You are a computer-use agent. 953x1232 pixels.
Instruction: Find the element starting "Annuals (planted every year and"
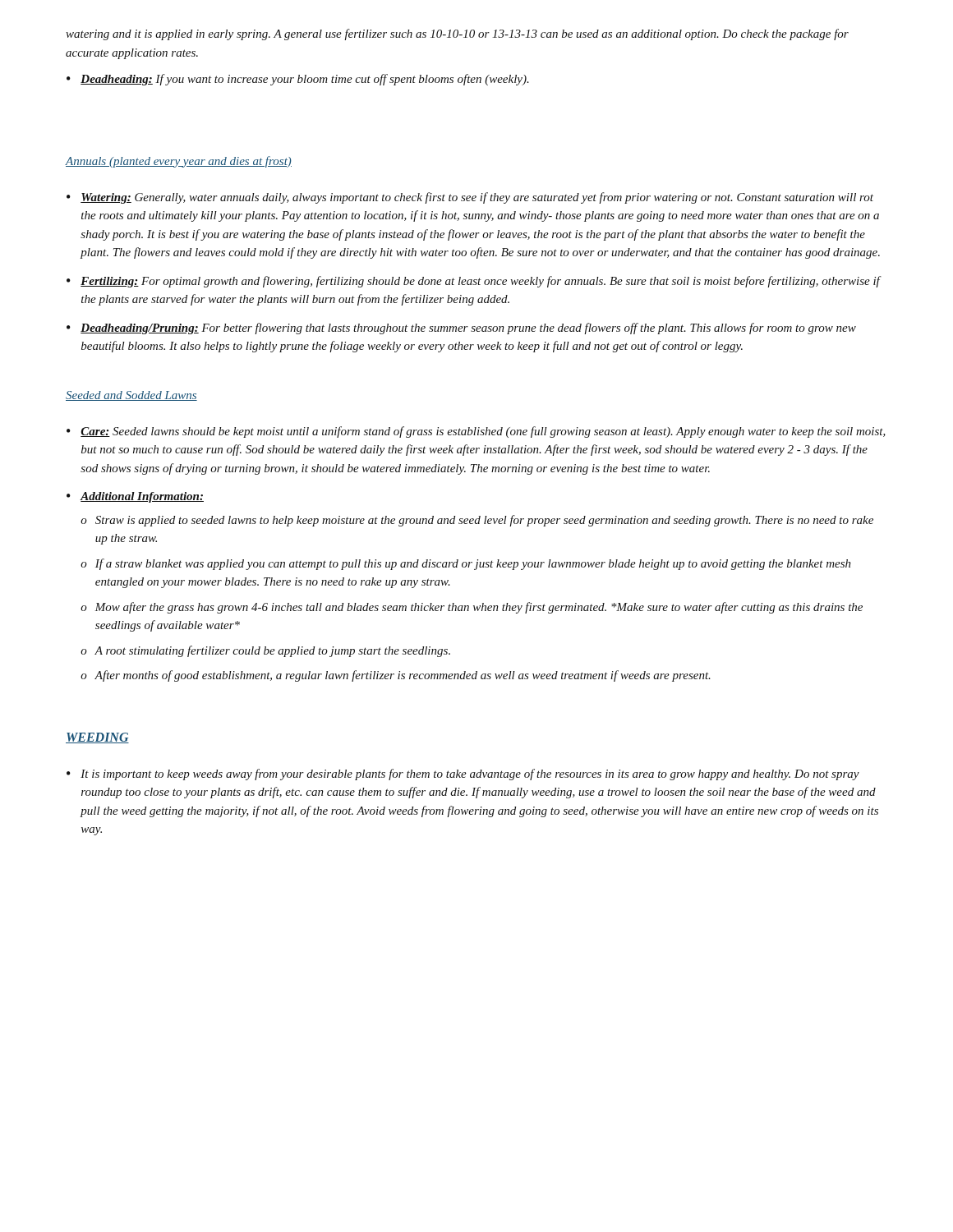(x=179, y=161)
